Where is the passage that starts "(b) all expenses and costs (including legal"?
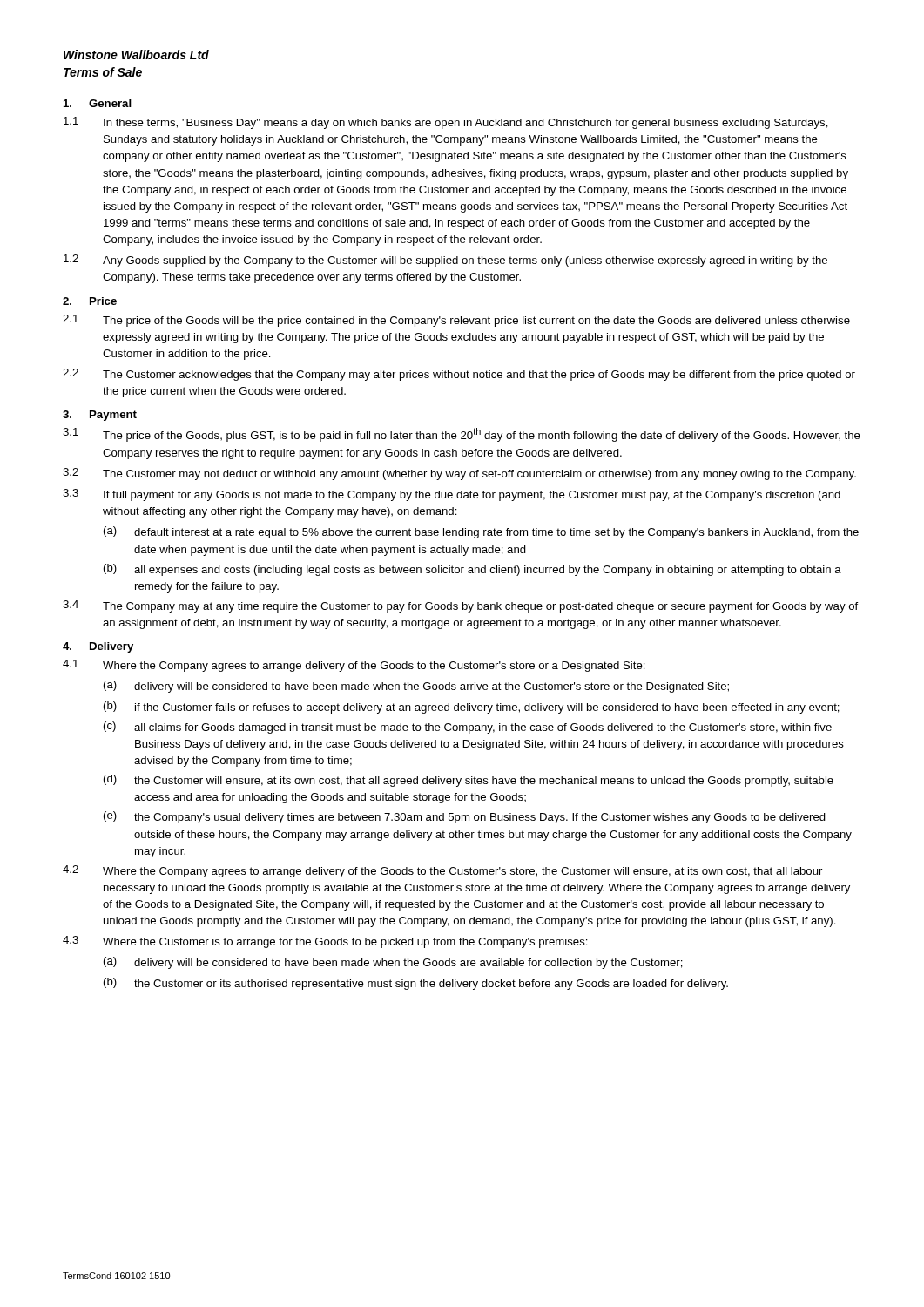924x1307 pixels. [482, 577]
